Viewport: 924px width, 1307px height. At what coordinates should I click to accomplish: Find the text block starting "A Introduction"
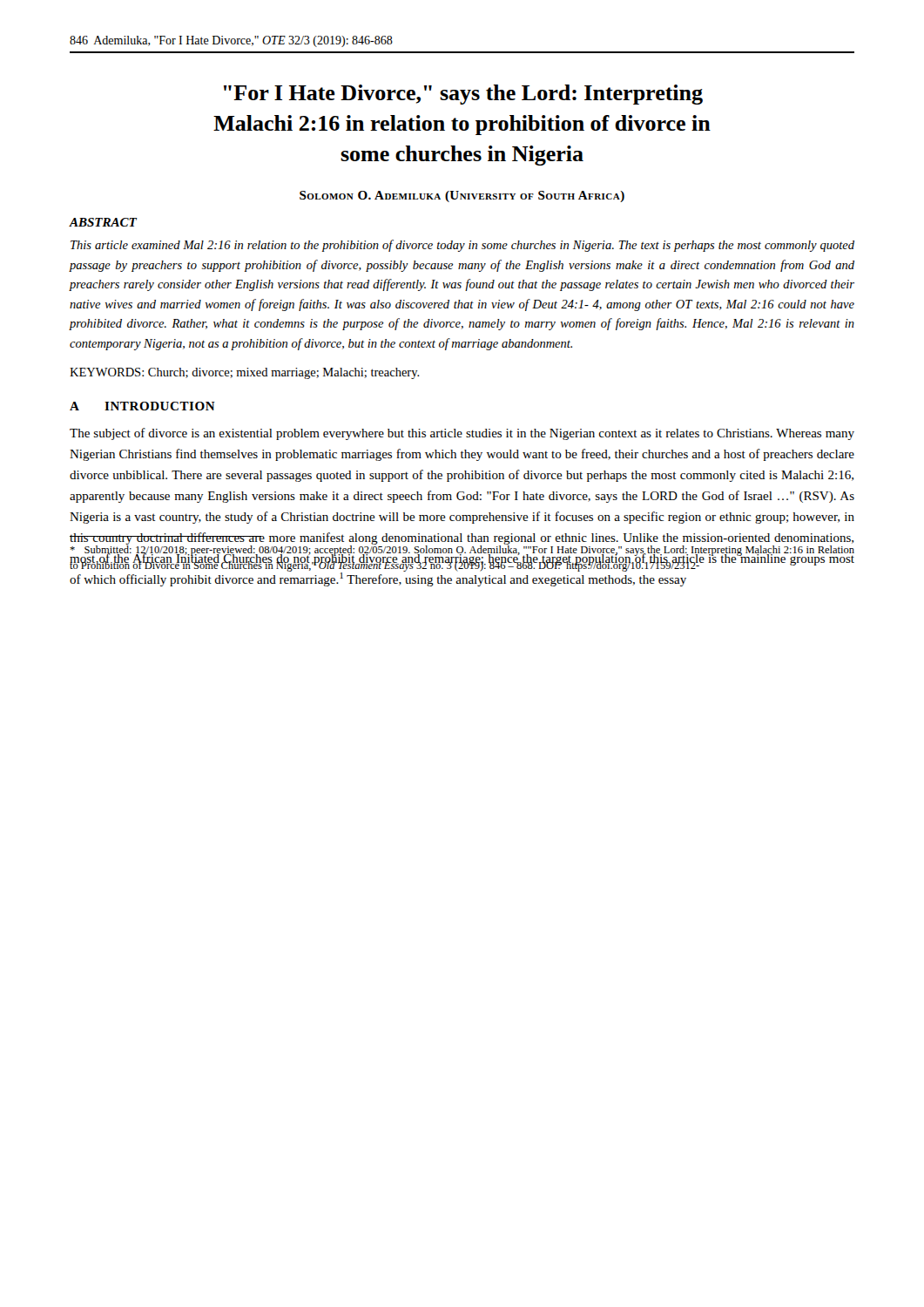pos(142,407)
